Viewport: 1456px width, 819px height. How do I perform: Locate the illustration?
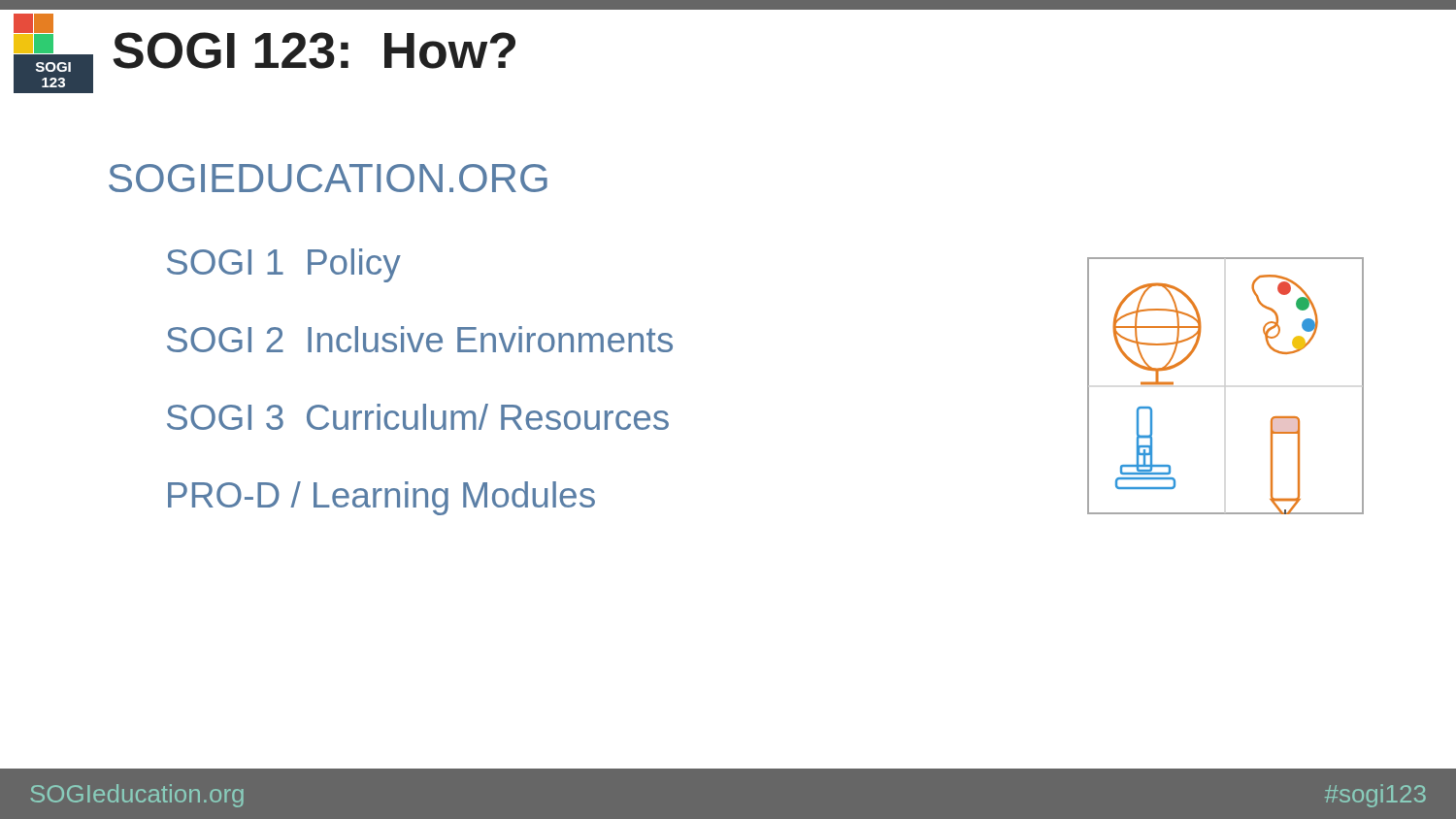[1226, 386]
